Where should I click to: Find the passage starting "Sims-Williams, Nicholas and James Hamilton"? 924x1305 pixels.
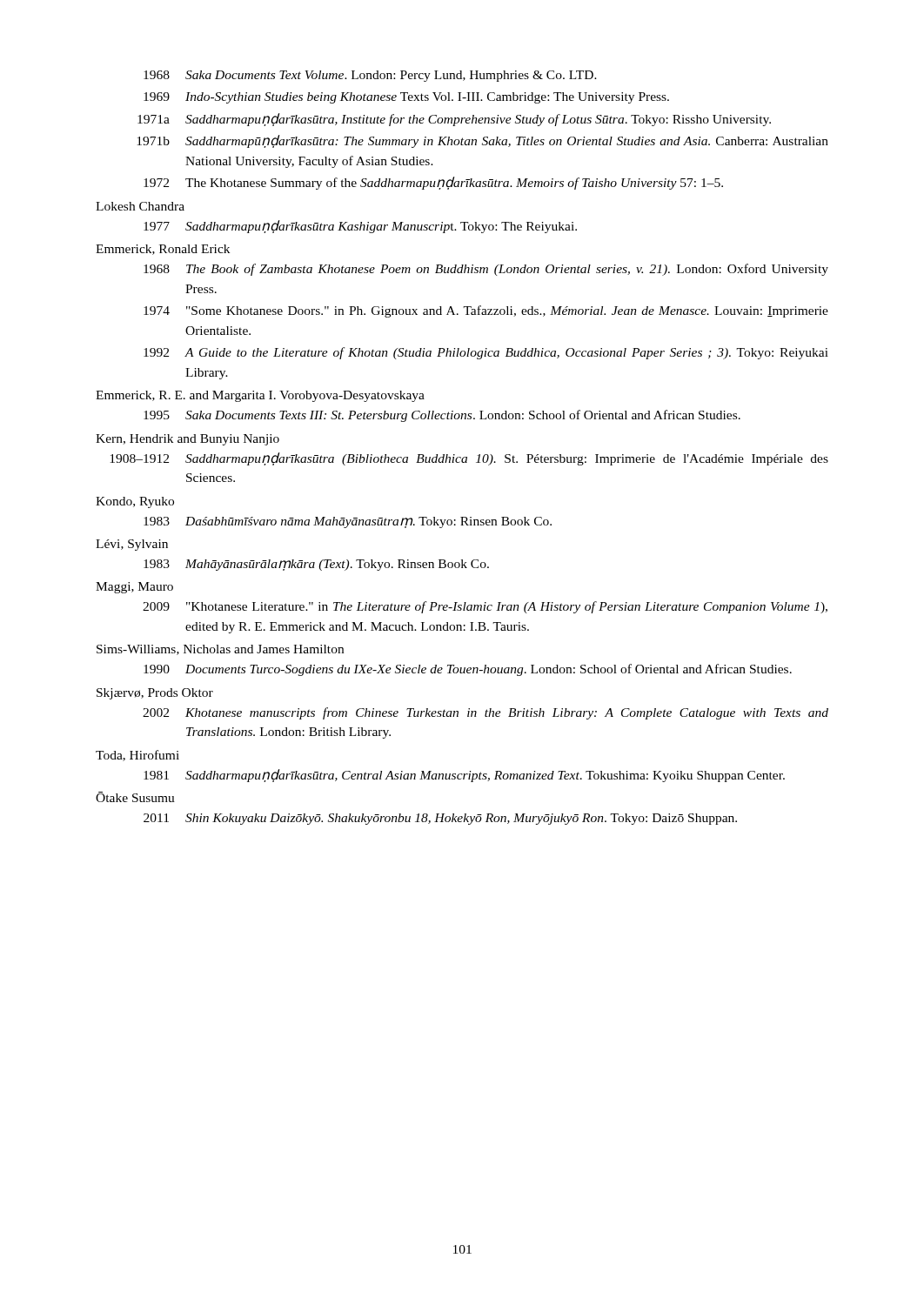coord(220,649)
